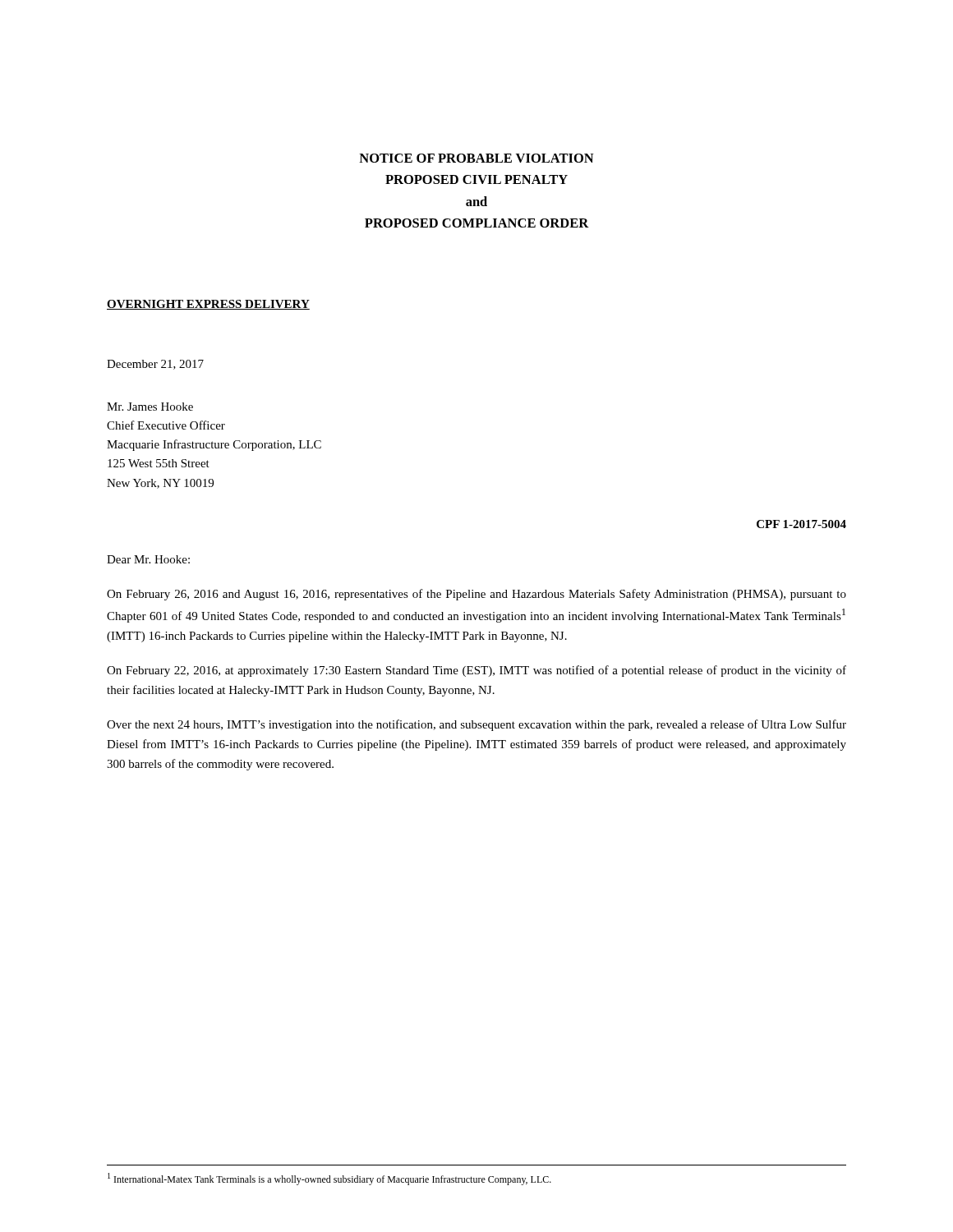Where does it say "December 21, 2017"?

point(155,364)
